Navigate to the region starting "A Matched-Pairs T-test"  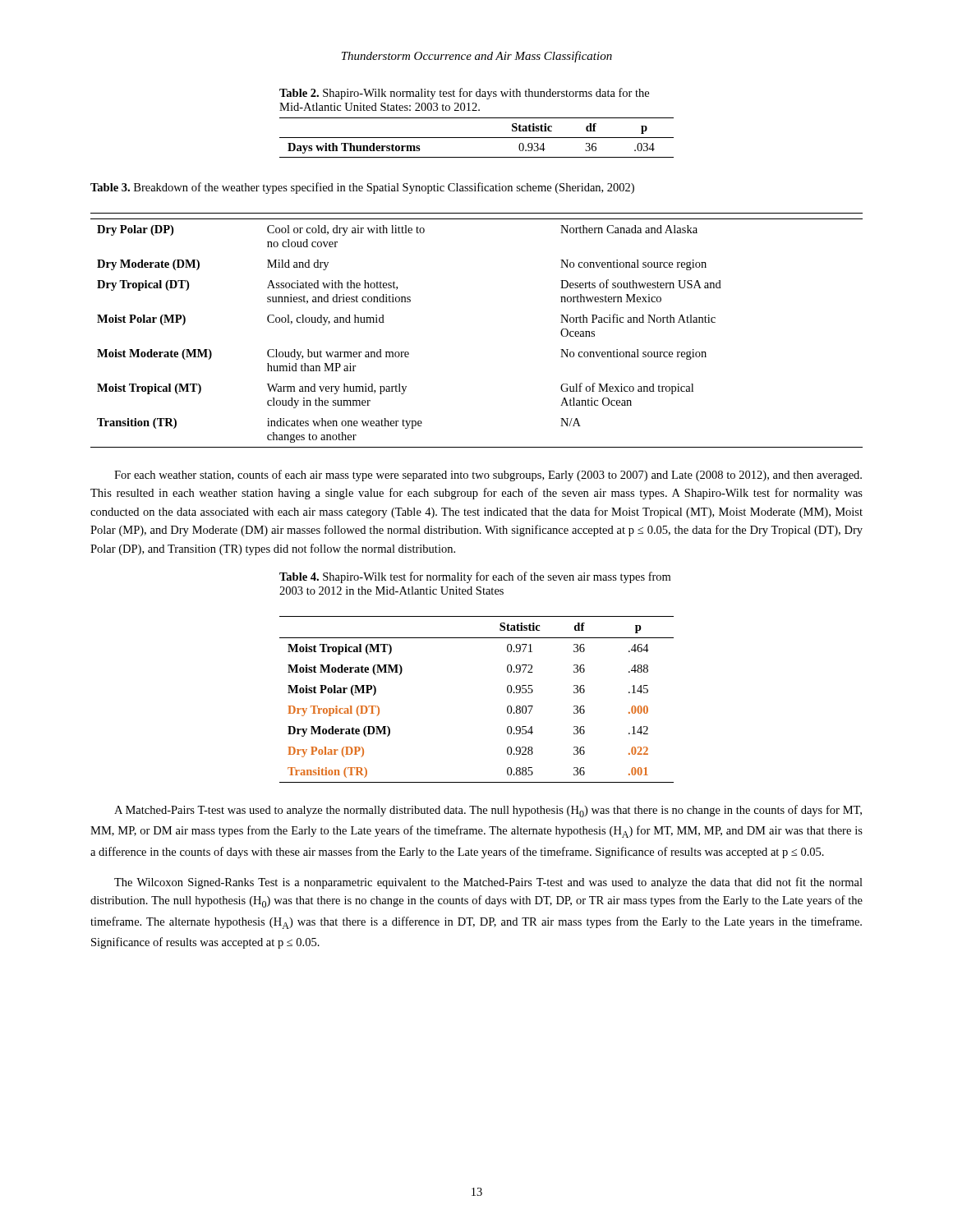[x=476, y=831]
